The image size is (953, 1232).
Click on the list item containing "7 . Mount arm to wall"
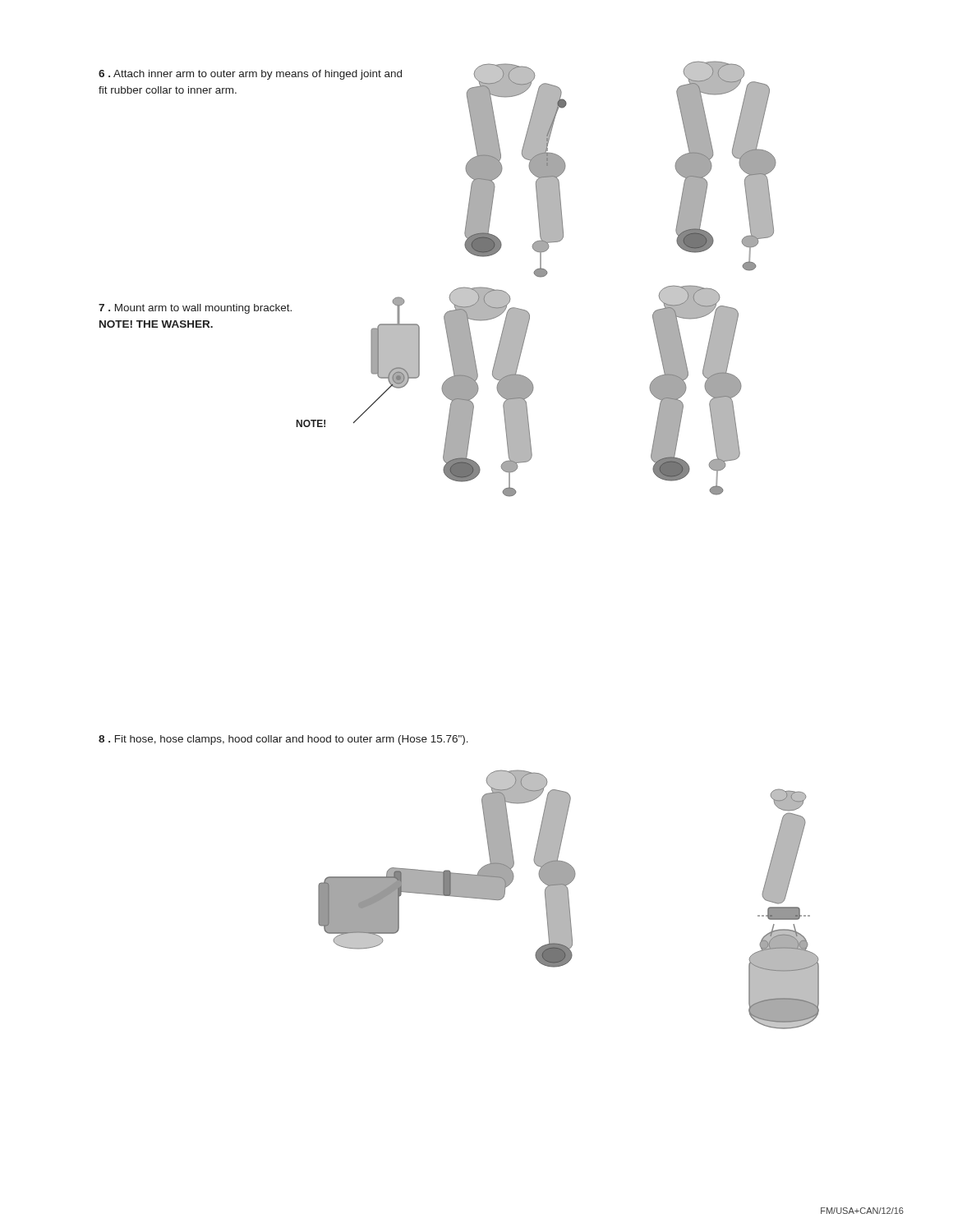196,316
